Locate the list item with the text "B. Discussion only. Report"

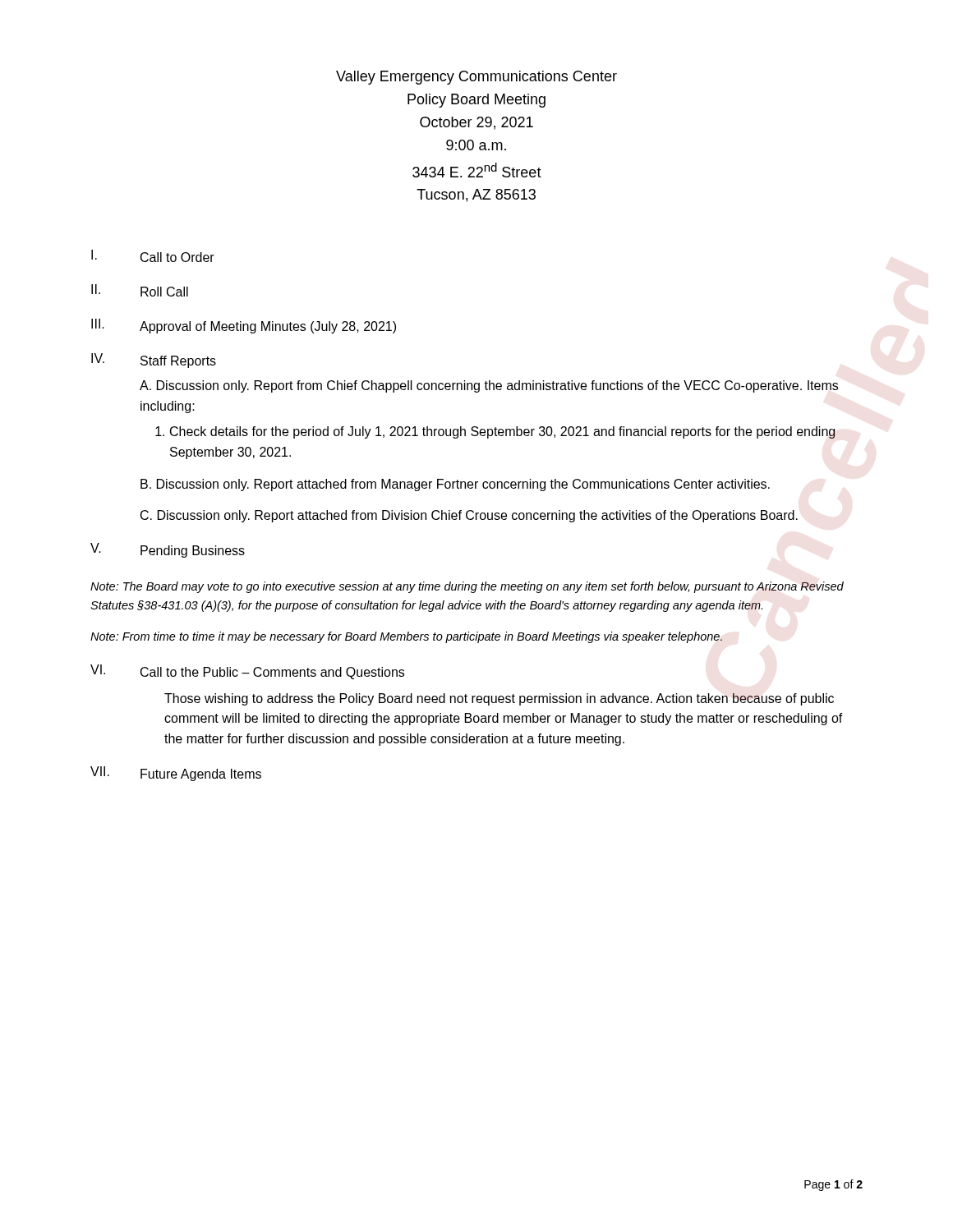(455, 484)
